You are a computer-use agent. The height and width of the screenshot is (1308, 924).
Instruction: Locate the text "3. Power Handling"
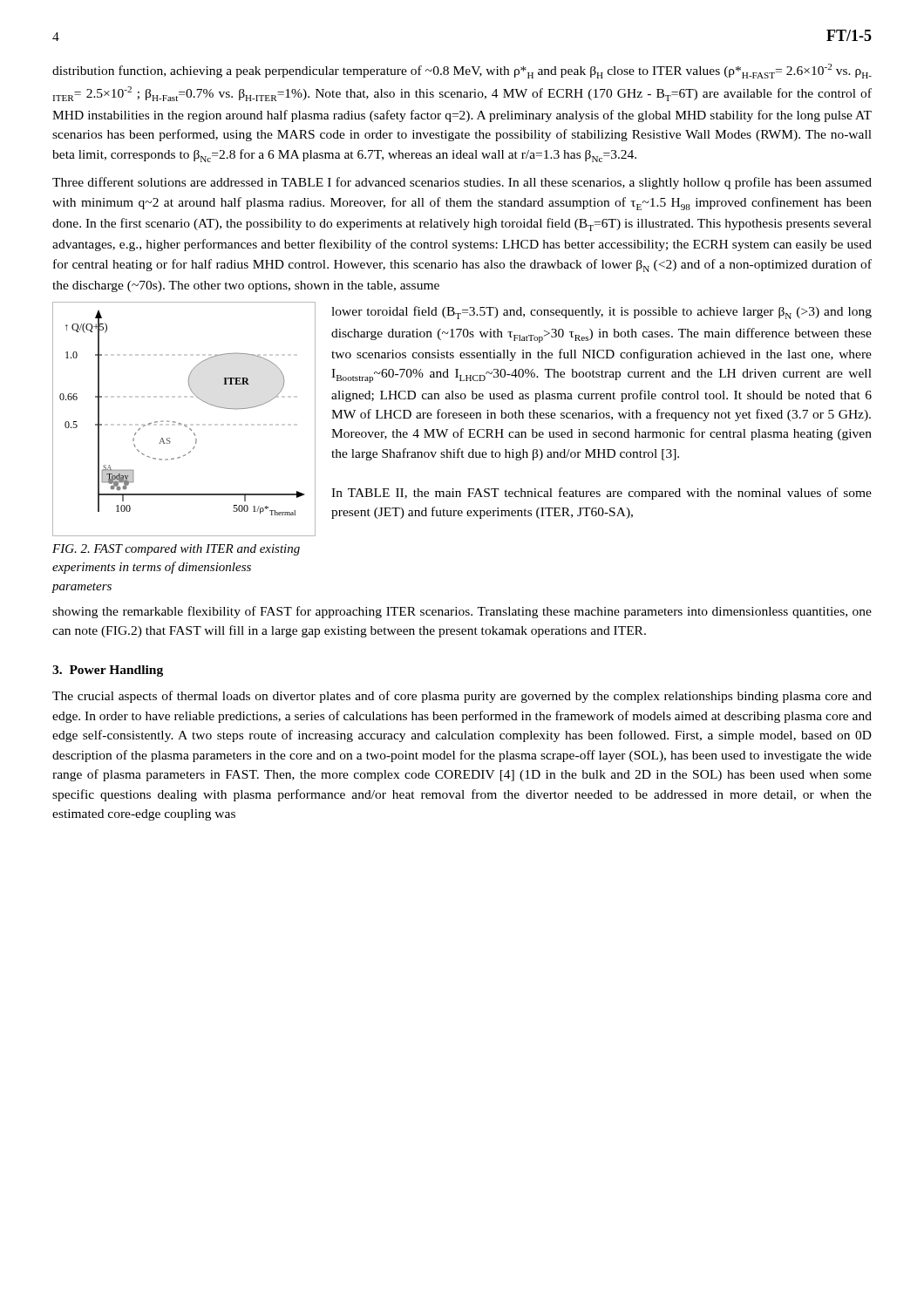click(108, 669)
